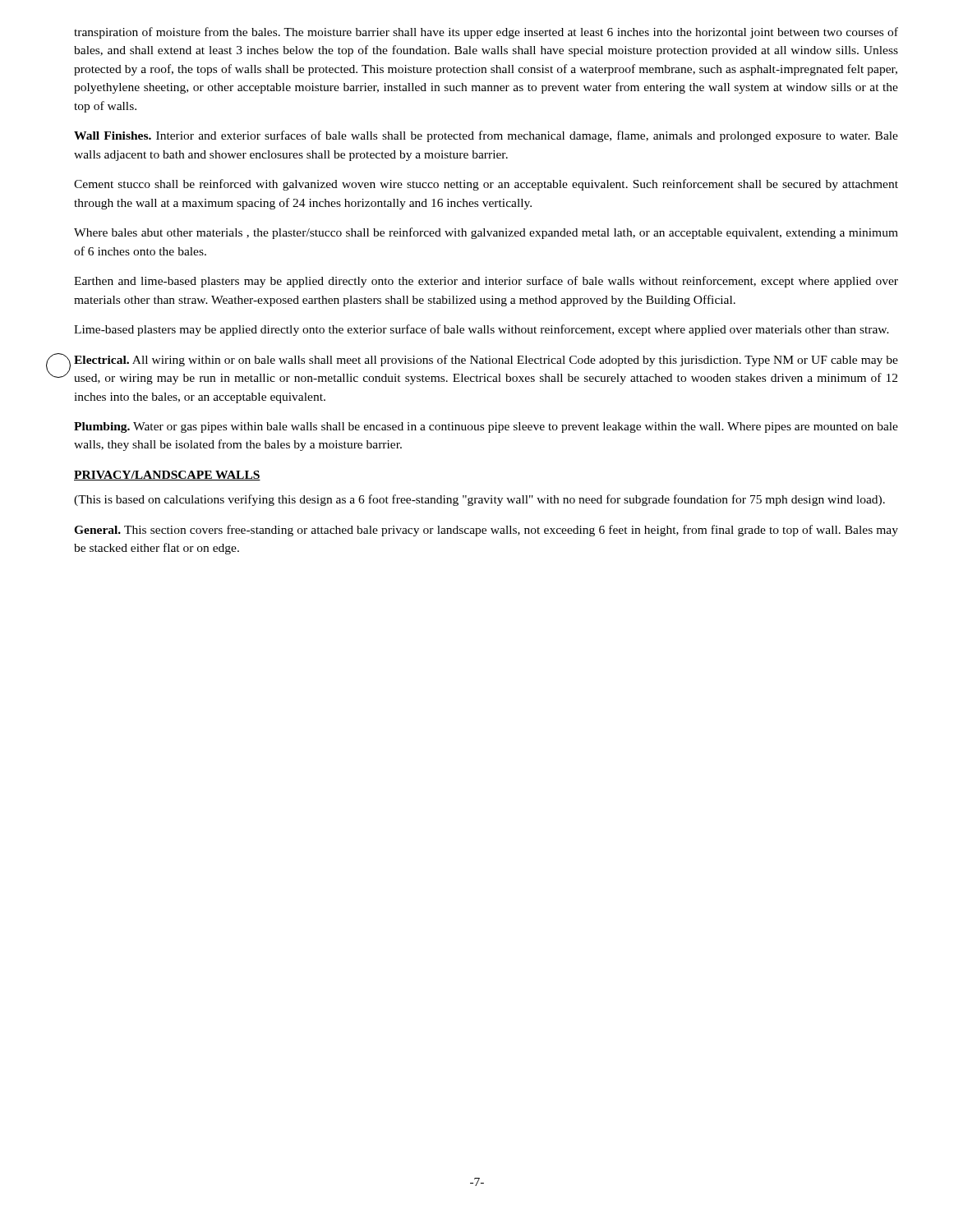
Task: Locate the block starting "transpiration of moisture from"
Action: pos(486,68)
